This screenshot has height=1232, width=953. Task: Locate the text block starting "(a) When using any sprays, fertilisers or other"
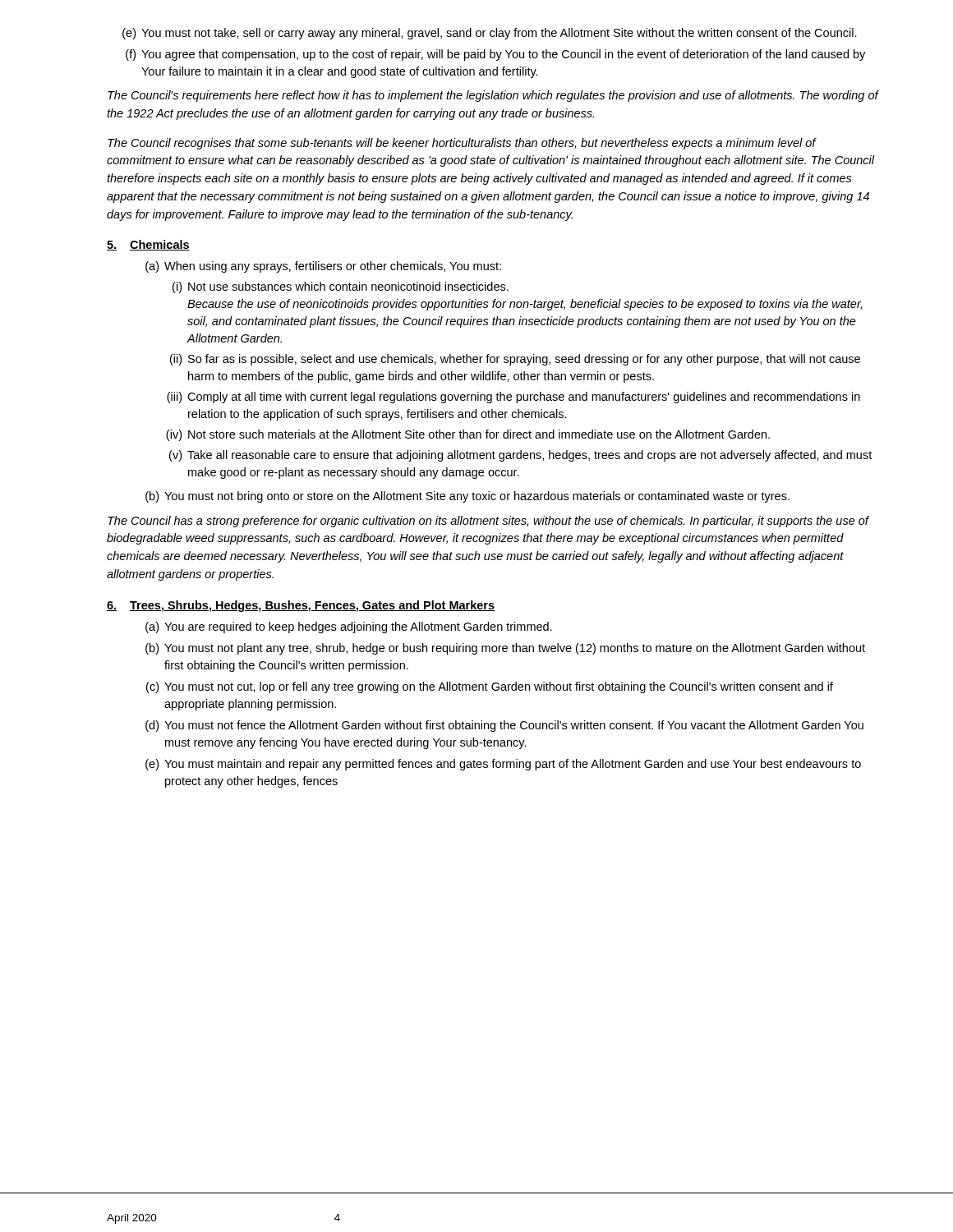pos(504,267)
